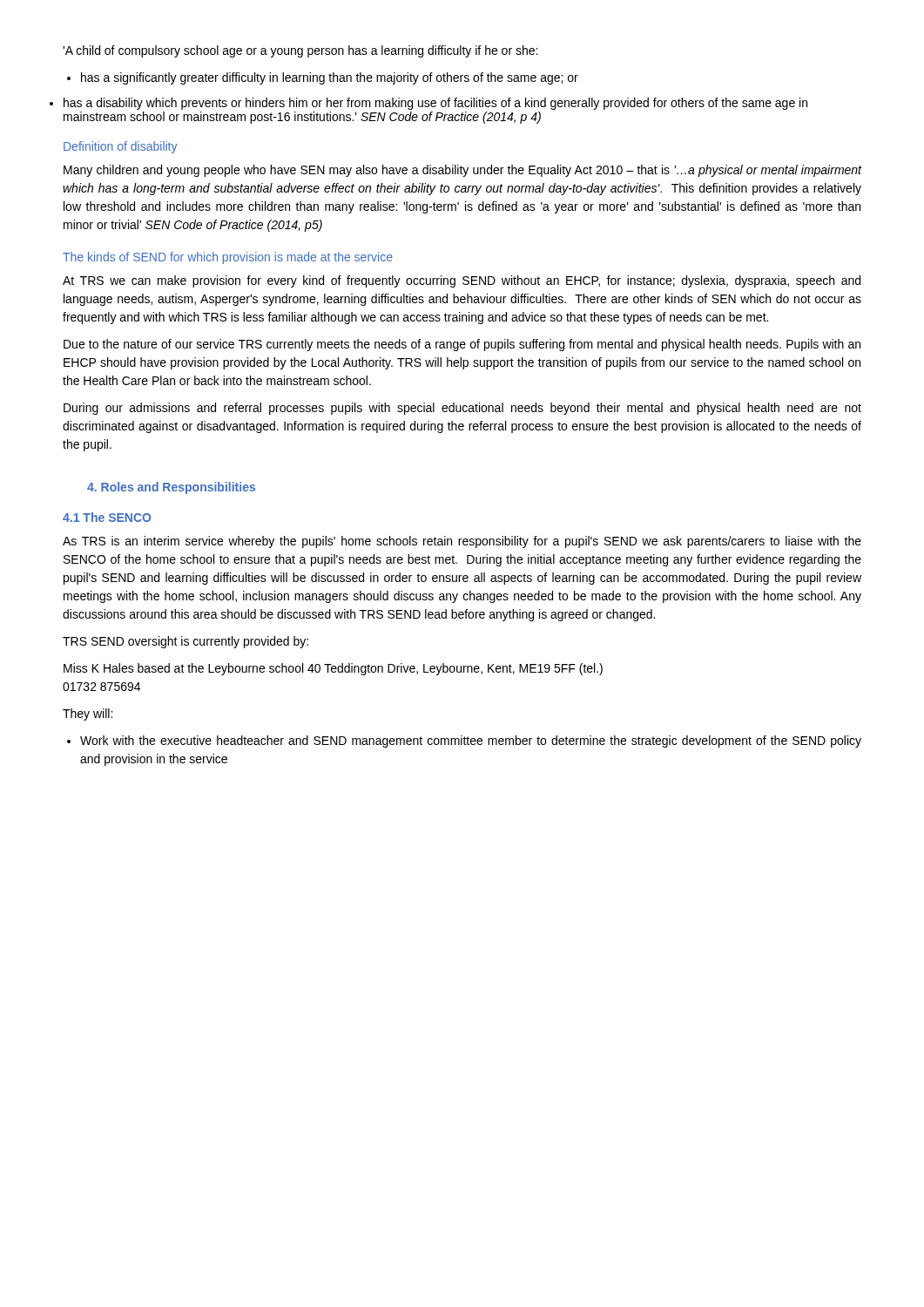Image resolution: width=924 pixels, height=1307 pixels.
Task: Locate the text block that says "Many children and"
Action: (462, 198)
